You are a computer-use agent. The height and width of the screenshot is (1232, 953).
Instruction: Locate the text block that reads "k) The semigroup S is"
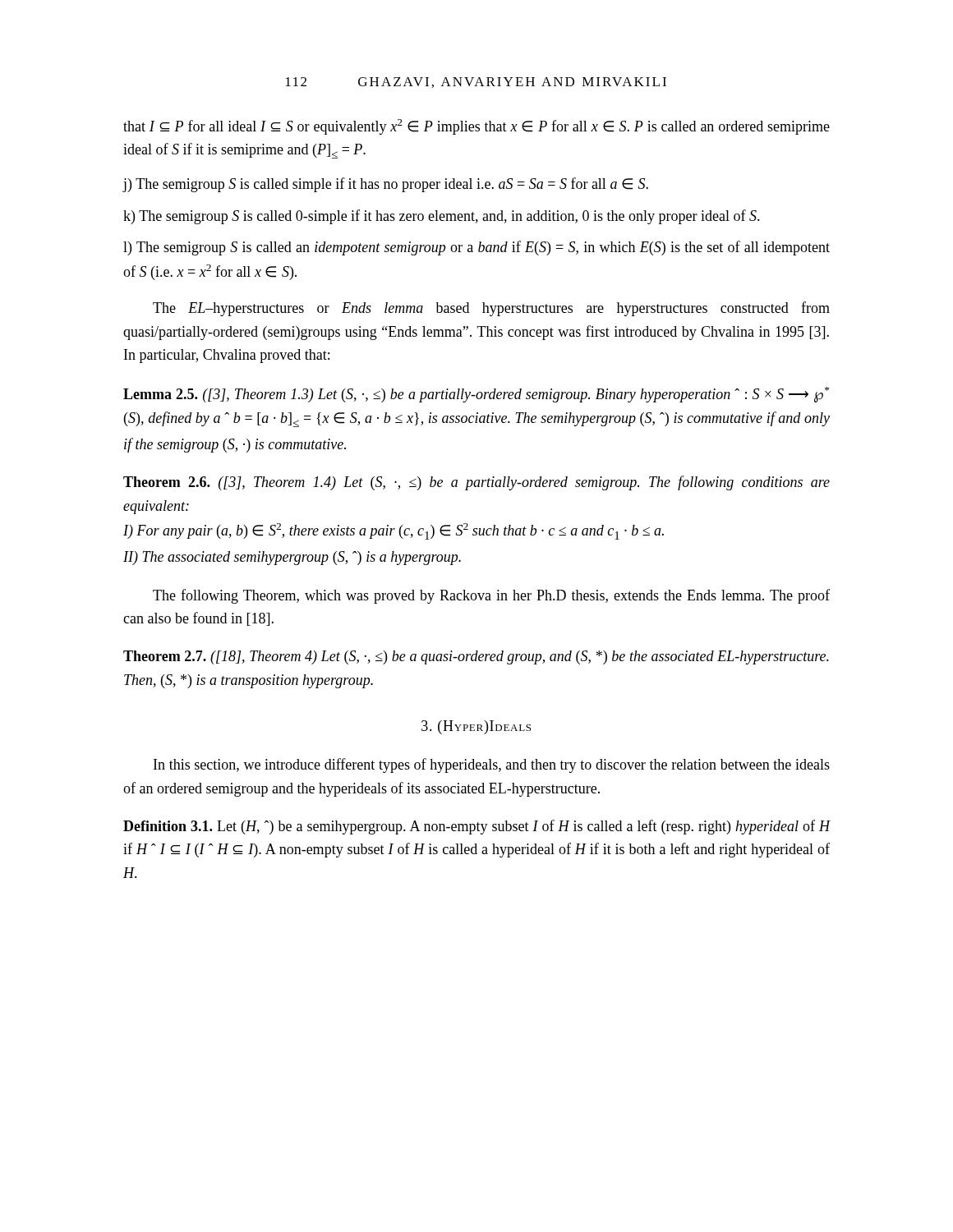click(x=476, y=216)
